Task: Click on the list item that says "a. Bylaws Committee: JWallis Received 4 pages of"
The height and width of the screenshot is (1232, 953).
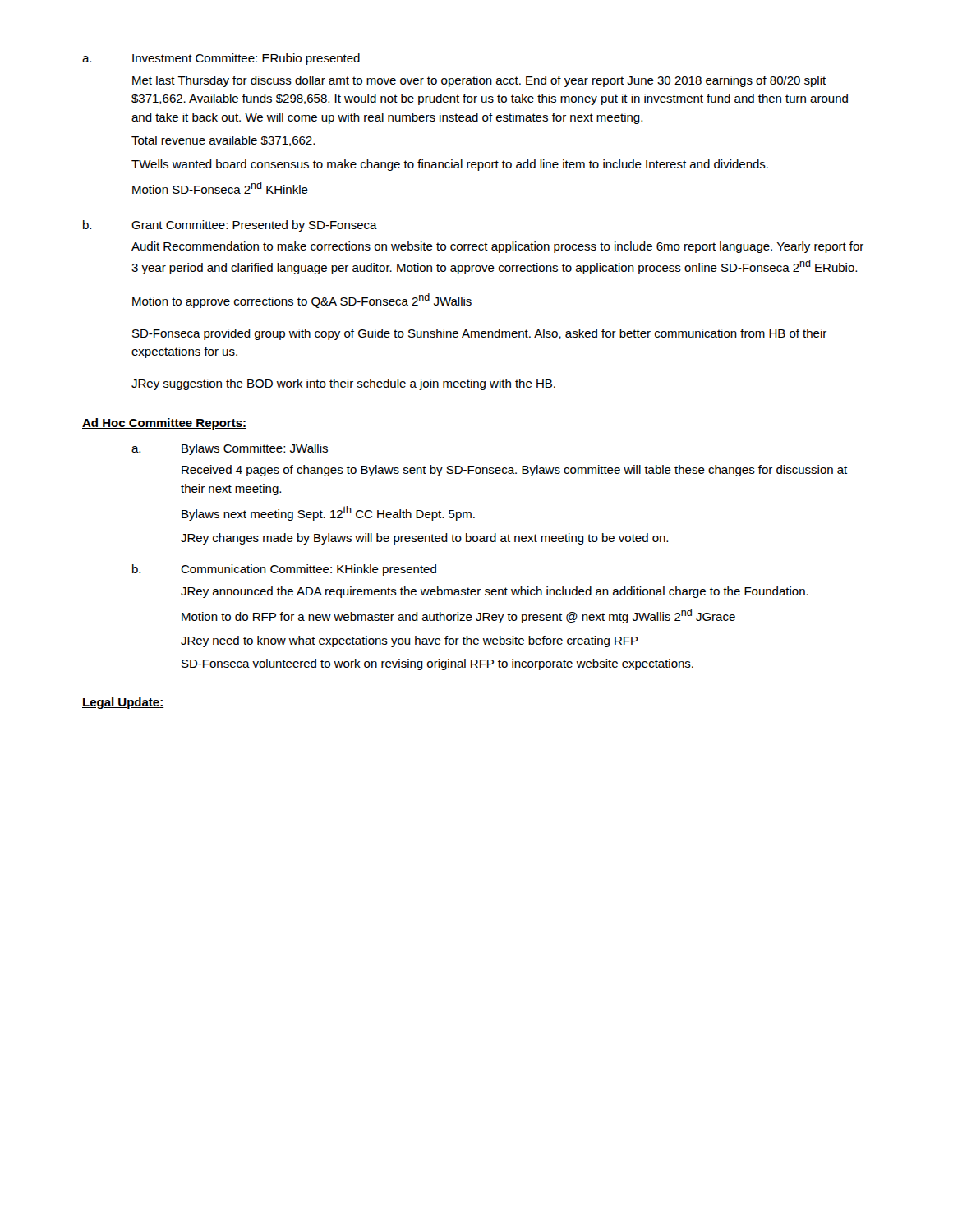Action: coord(230,449)
